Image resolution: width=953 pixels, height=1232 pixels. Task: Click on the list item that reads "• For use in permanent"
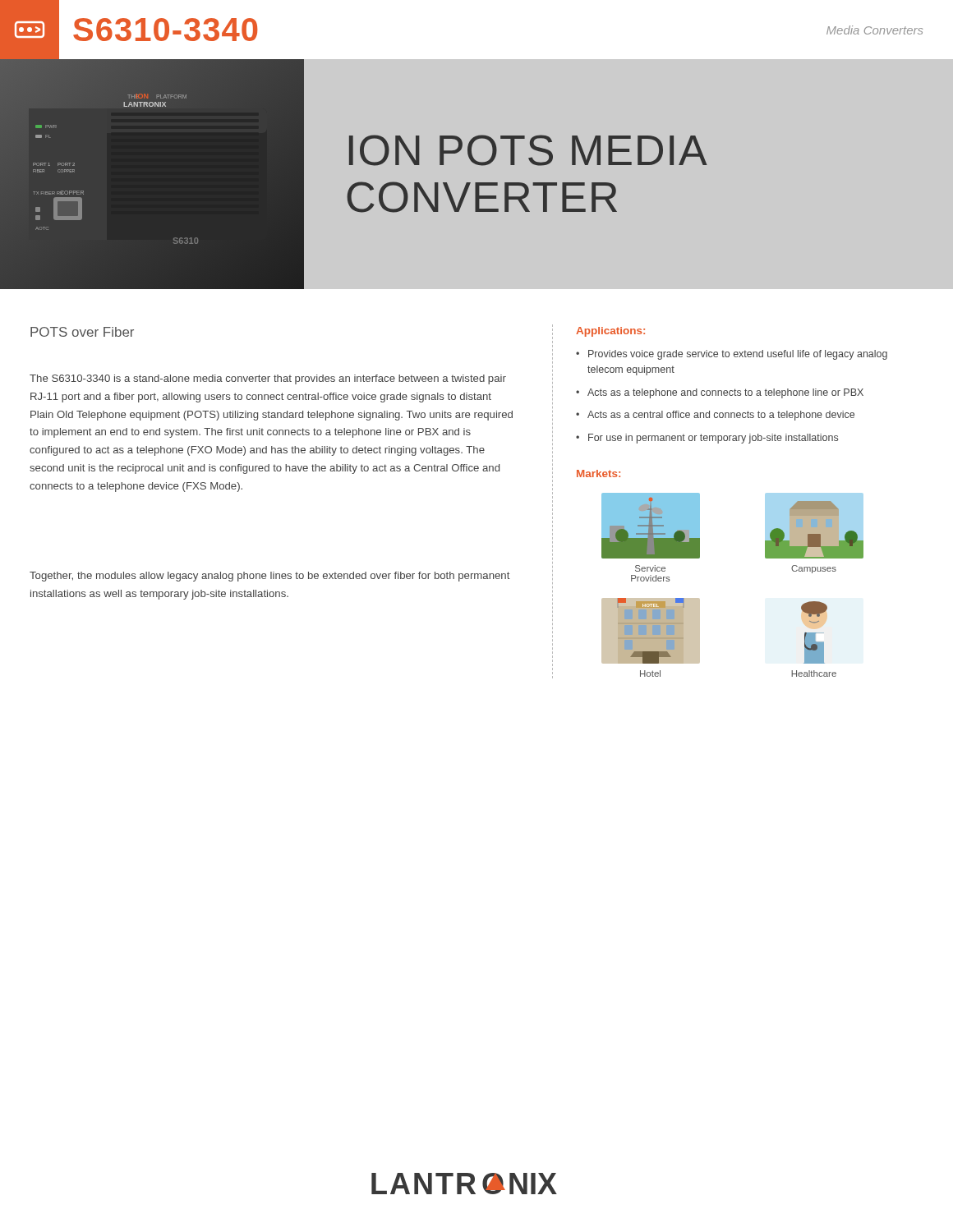(x=707, y=438)
